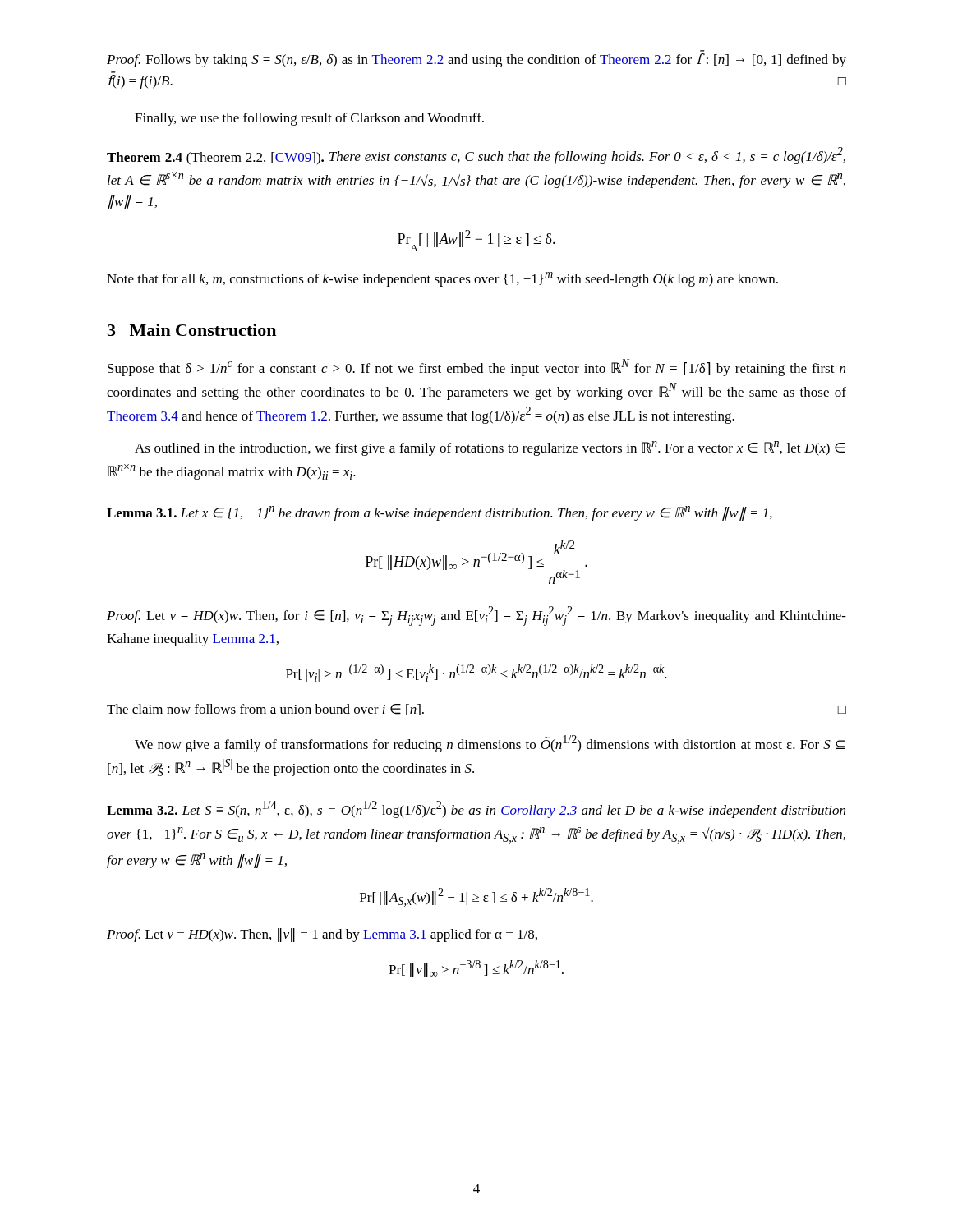
Task: Click on the text block with the text "Finally, we use the following result of"
Action: pos(310,118)
